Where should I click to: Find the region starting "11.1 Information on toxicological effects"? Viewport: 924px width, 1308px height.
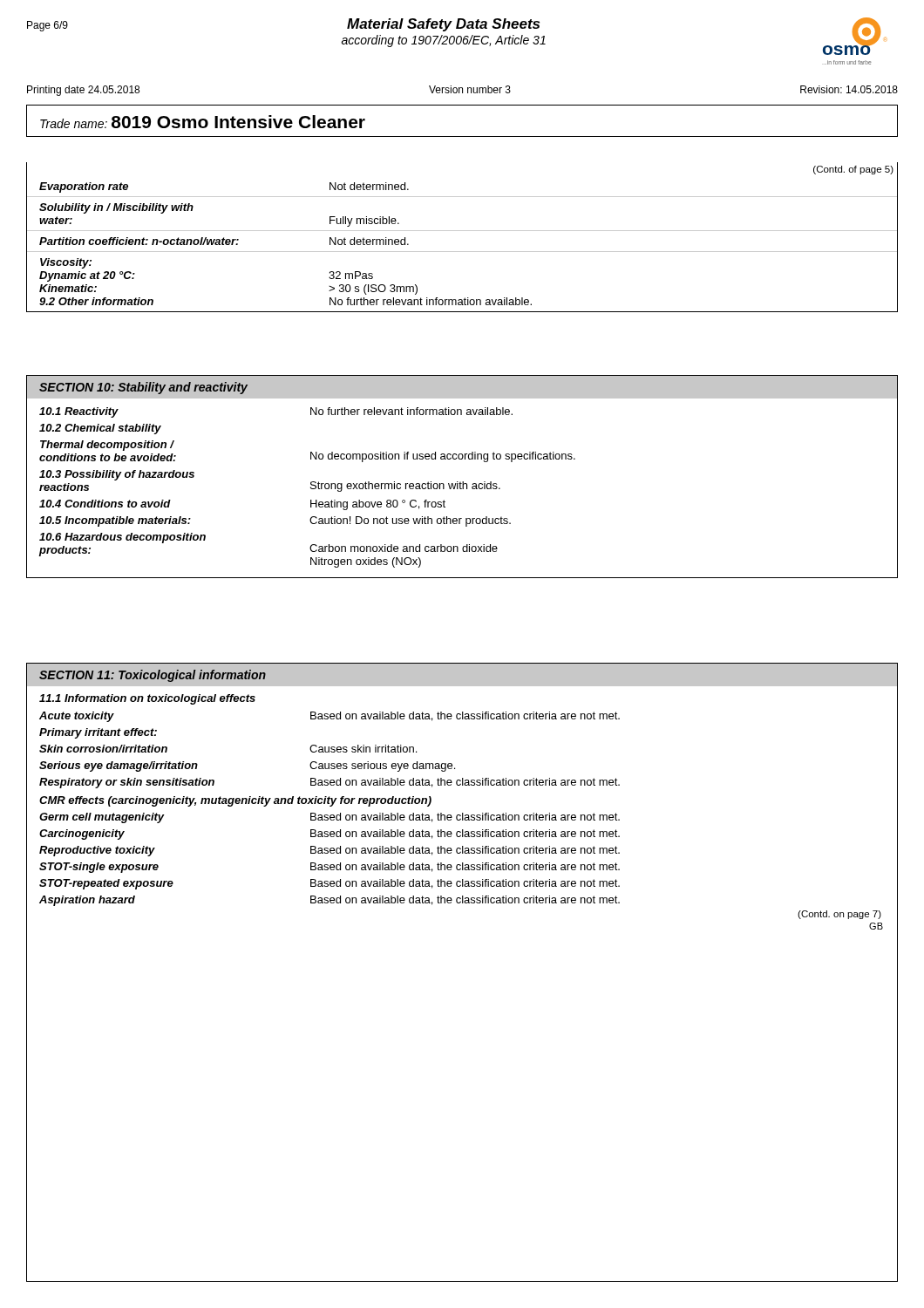tap(147, 698)
